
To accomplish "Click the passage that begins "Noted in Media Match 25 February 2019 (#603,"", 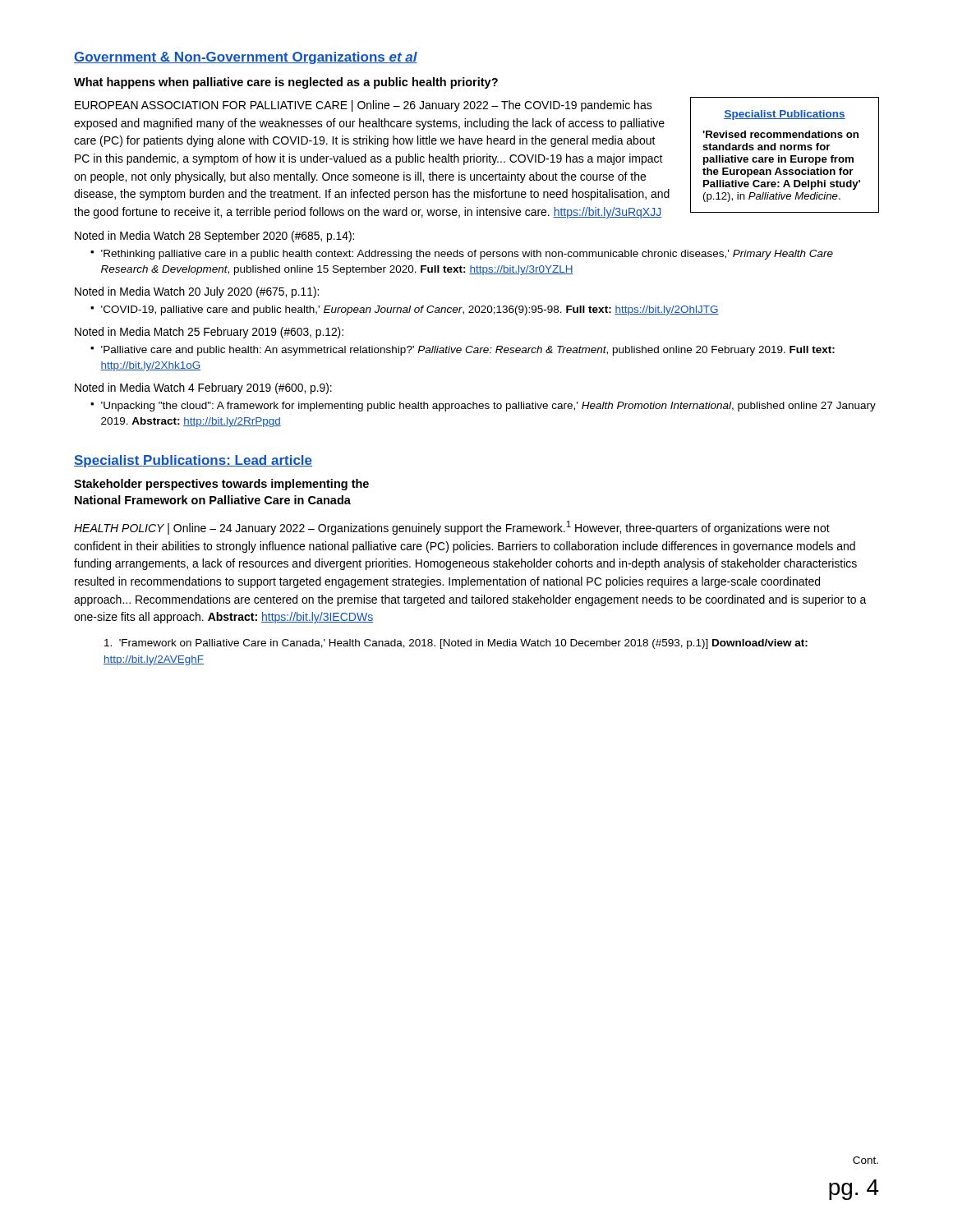I will [209, 332].
